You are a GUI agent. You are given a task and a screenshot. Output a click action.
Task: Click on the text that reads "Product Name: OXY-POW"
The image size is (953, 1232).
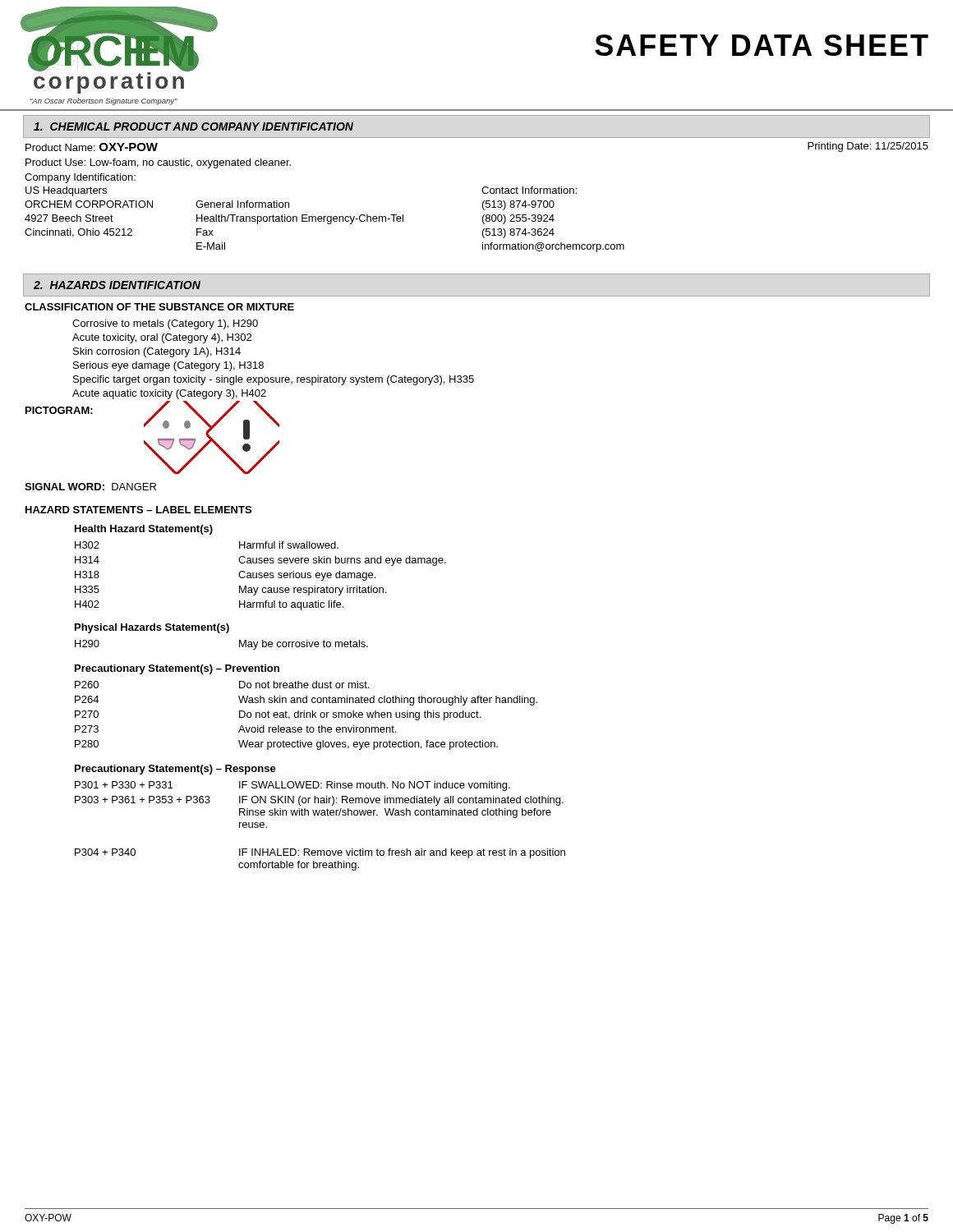pos(91,147)
